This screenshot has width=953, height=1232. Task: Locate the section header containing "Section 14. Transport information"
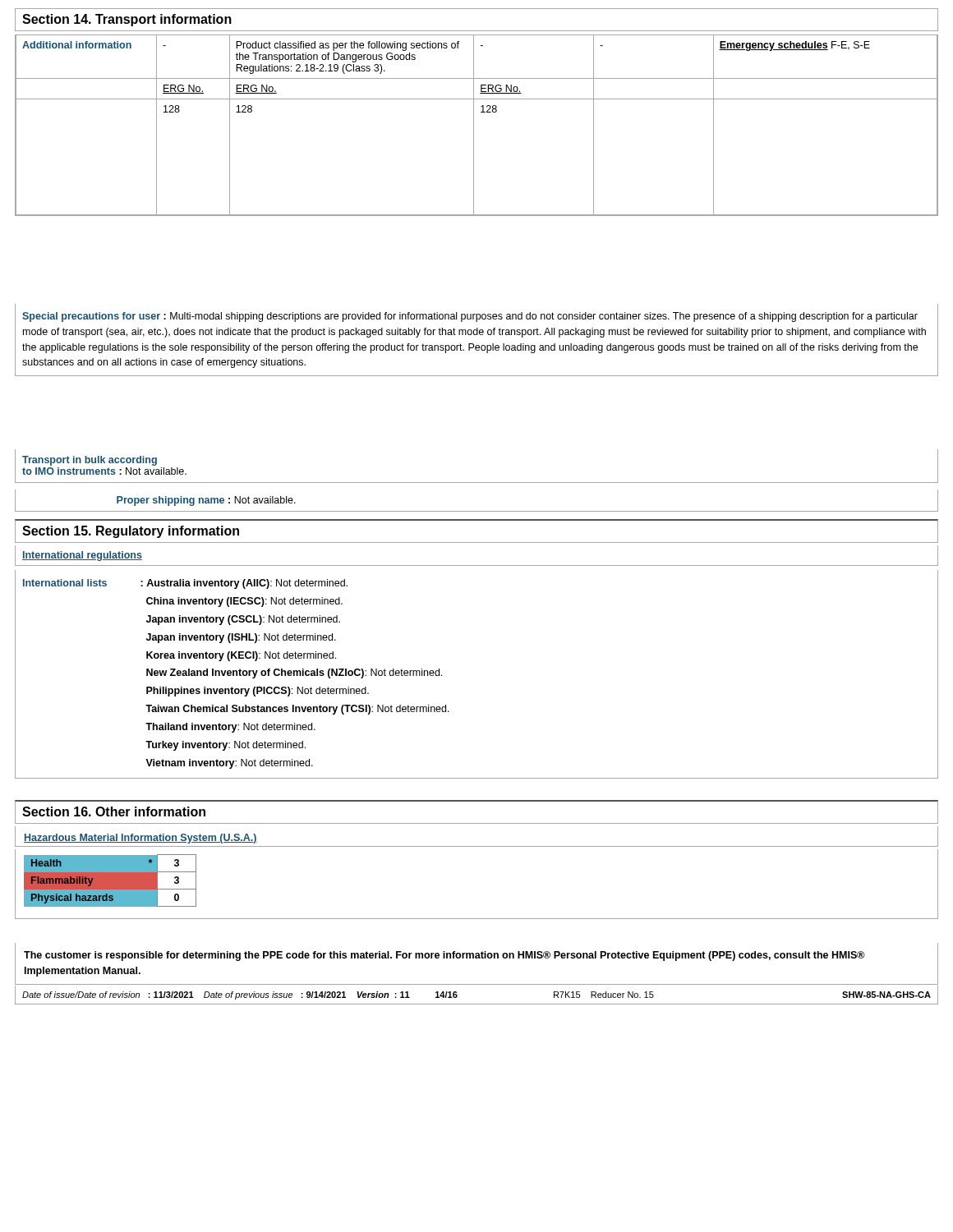(127, 19)
